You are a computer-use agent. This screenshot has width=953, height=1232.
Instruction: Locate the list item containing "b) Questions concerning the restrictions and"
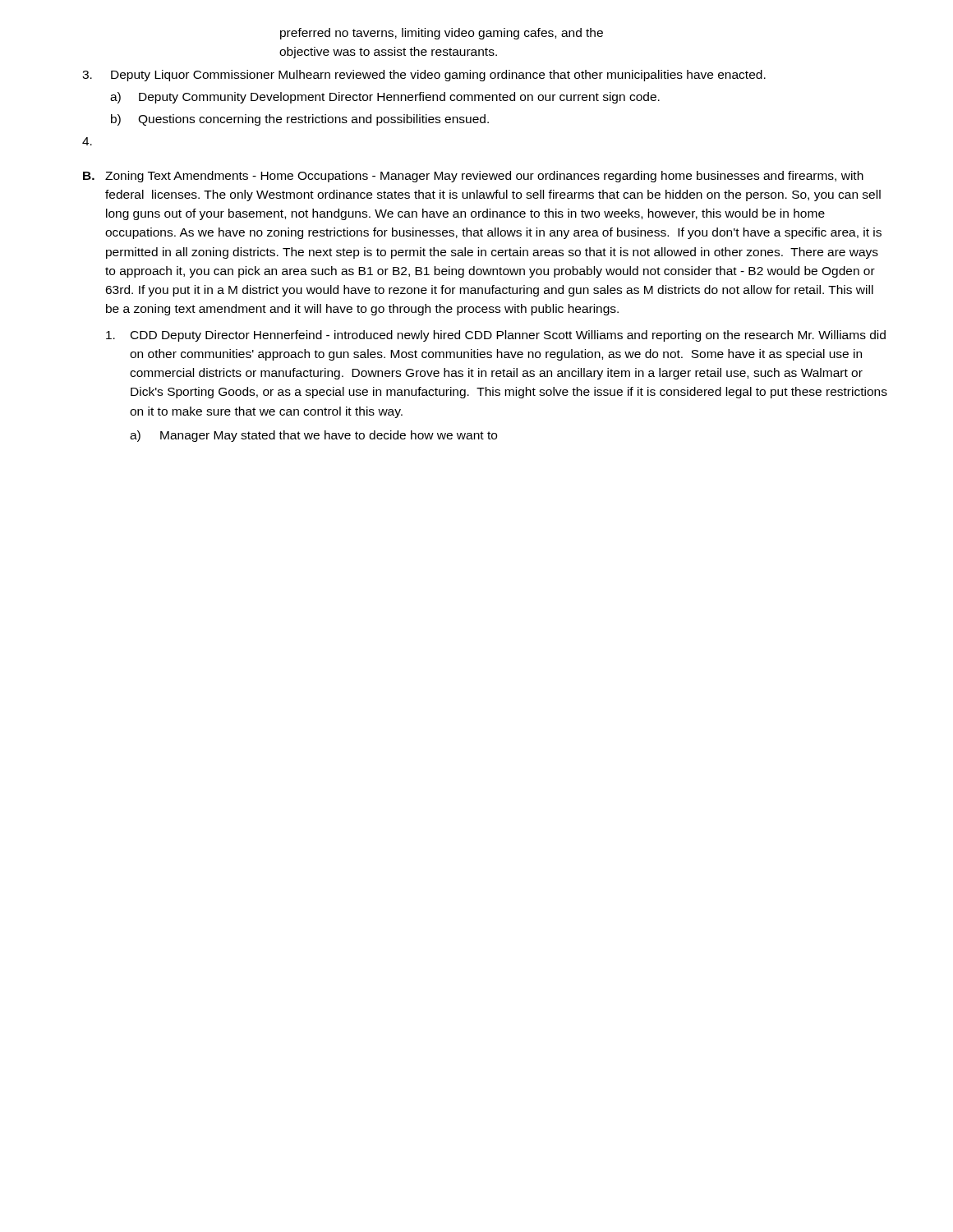click(499, 119)
